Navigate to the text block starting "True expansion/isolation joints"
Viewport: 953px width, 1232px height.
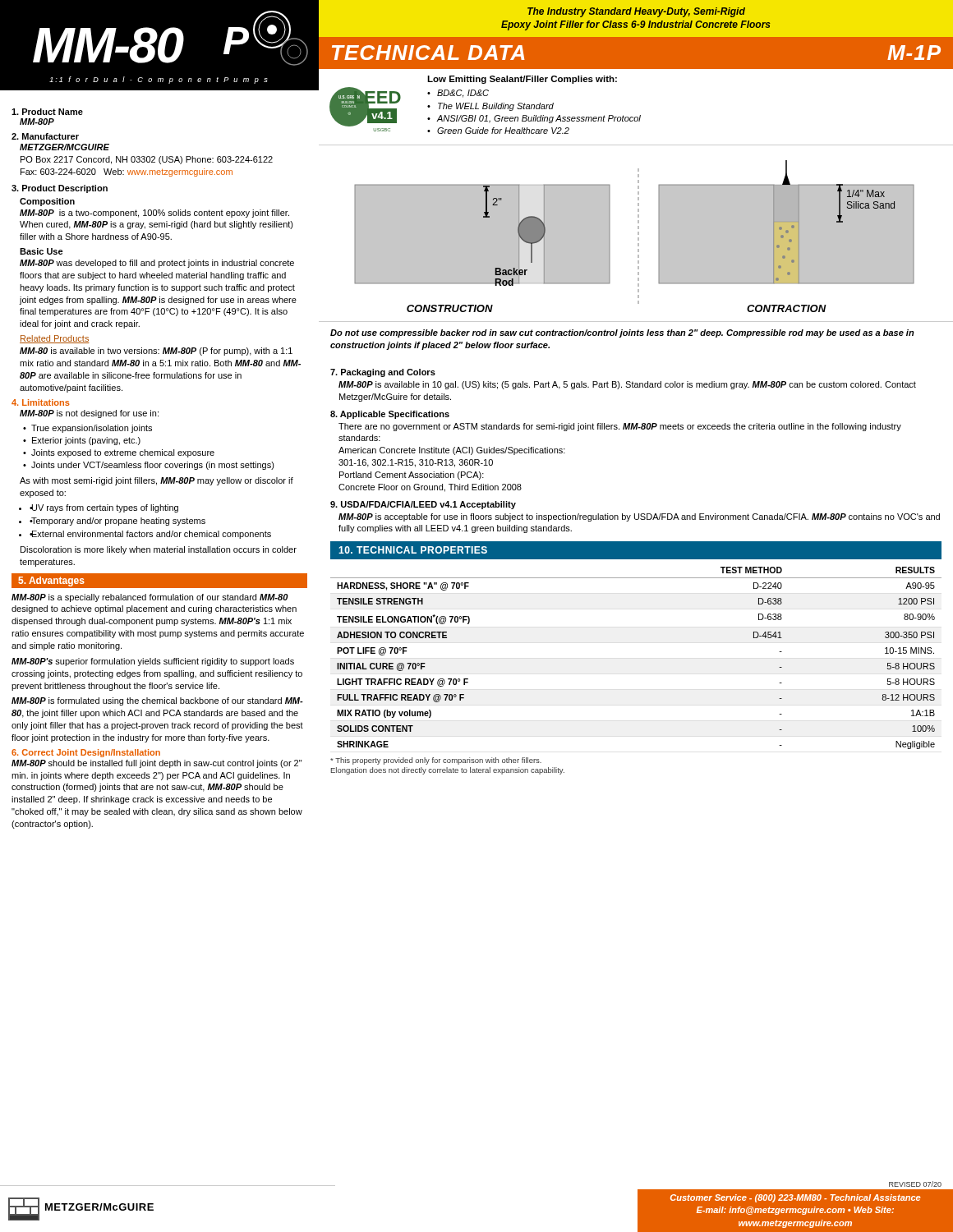pyautogui.click(x=92, y=428)
